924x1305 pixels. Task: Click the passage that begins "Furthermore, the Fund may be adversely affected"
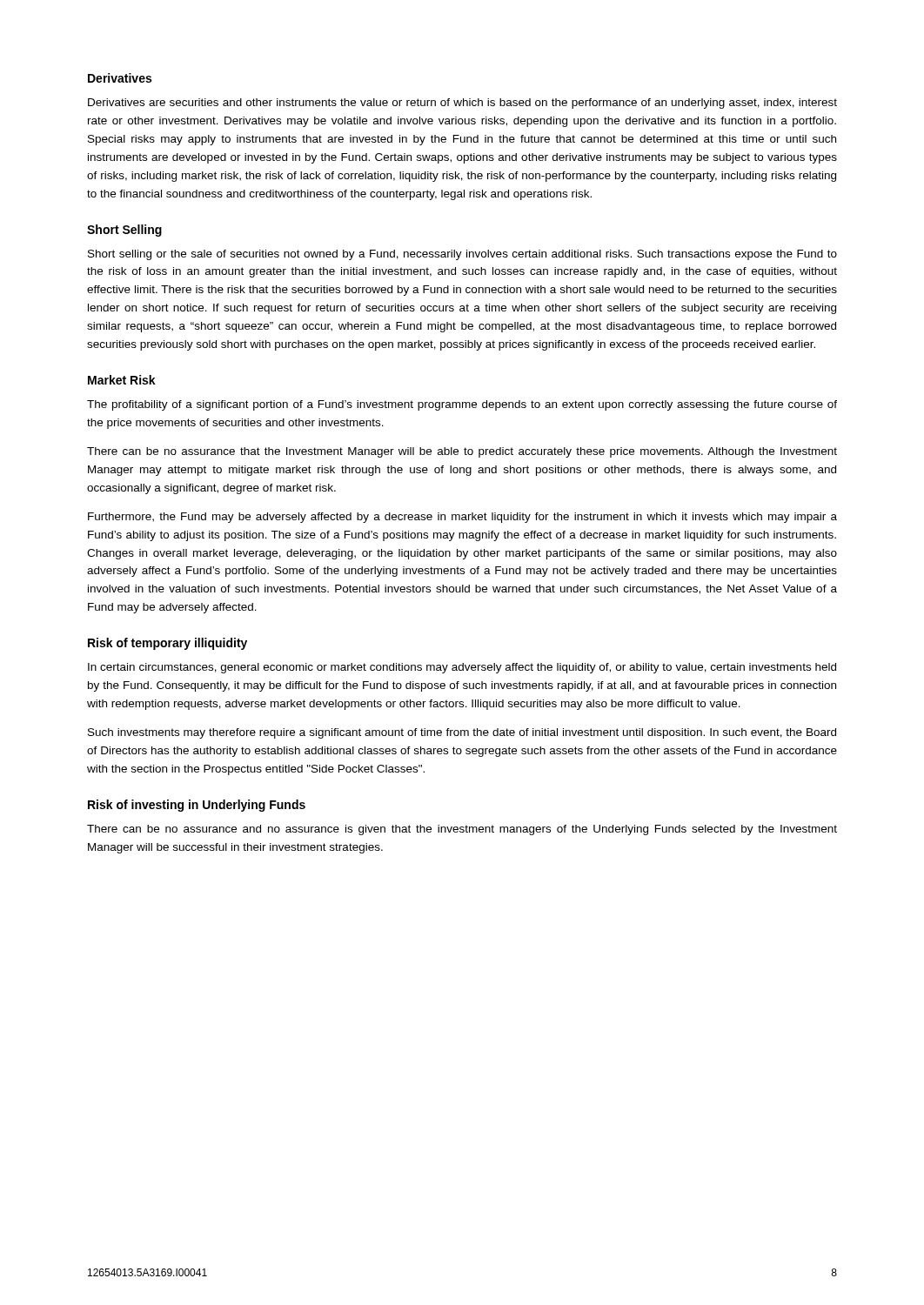pyautogui.click(x=462, y=562)
